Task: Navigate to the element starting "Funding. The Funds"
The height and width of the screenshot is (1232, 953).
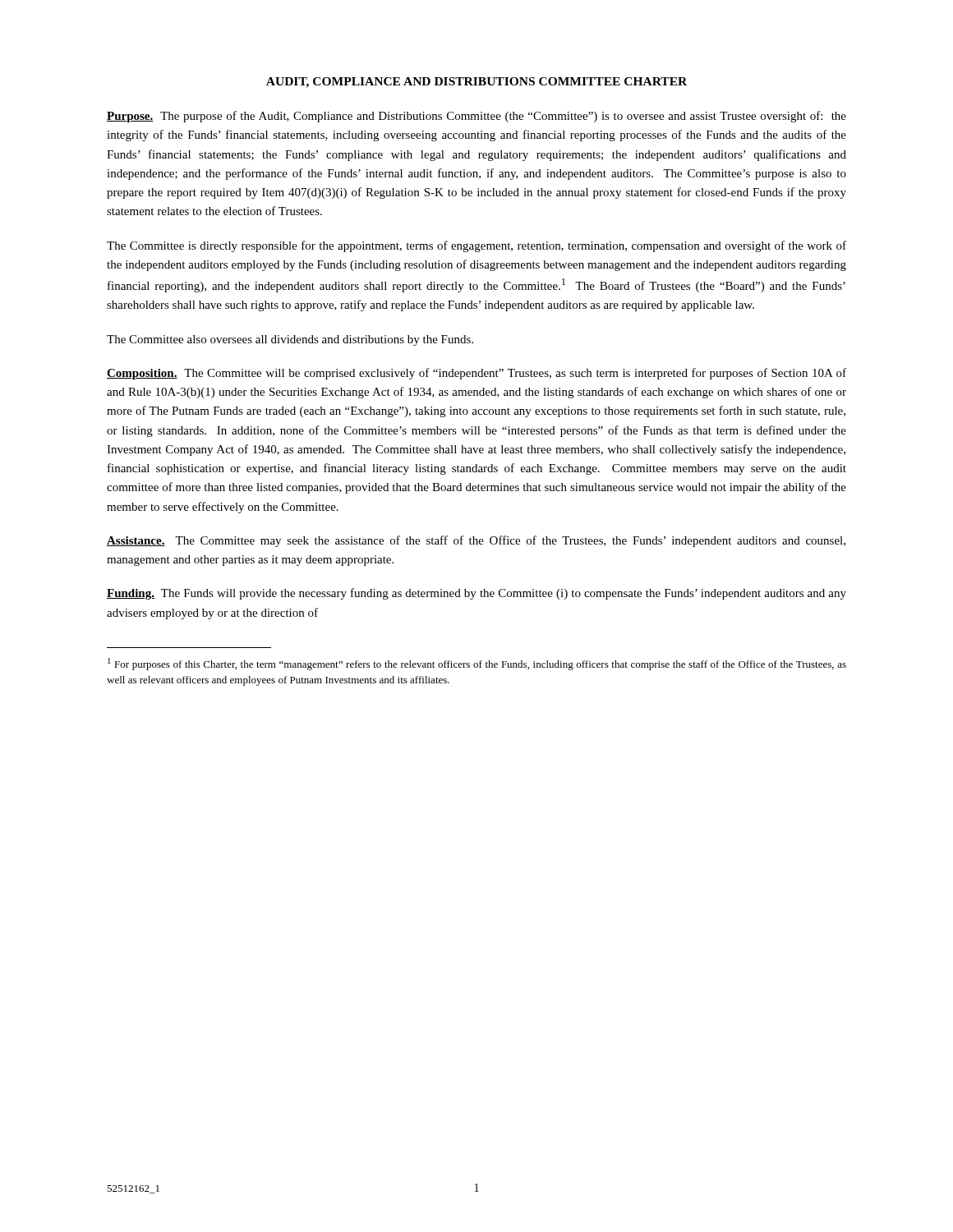Action: [x=476, y=603]
